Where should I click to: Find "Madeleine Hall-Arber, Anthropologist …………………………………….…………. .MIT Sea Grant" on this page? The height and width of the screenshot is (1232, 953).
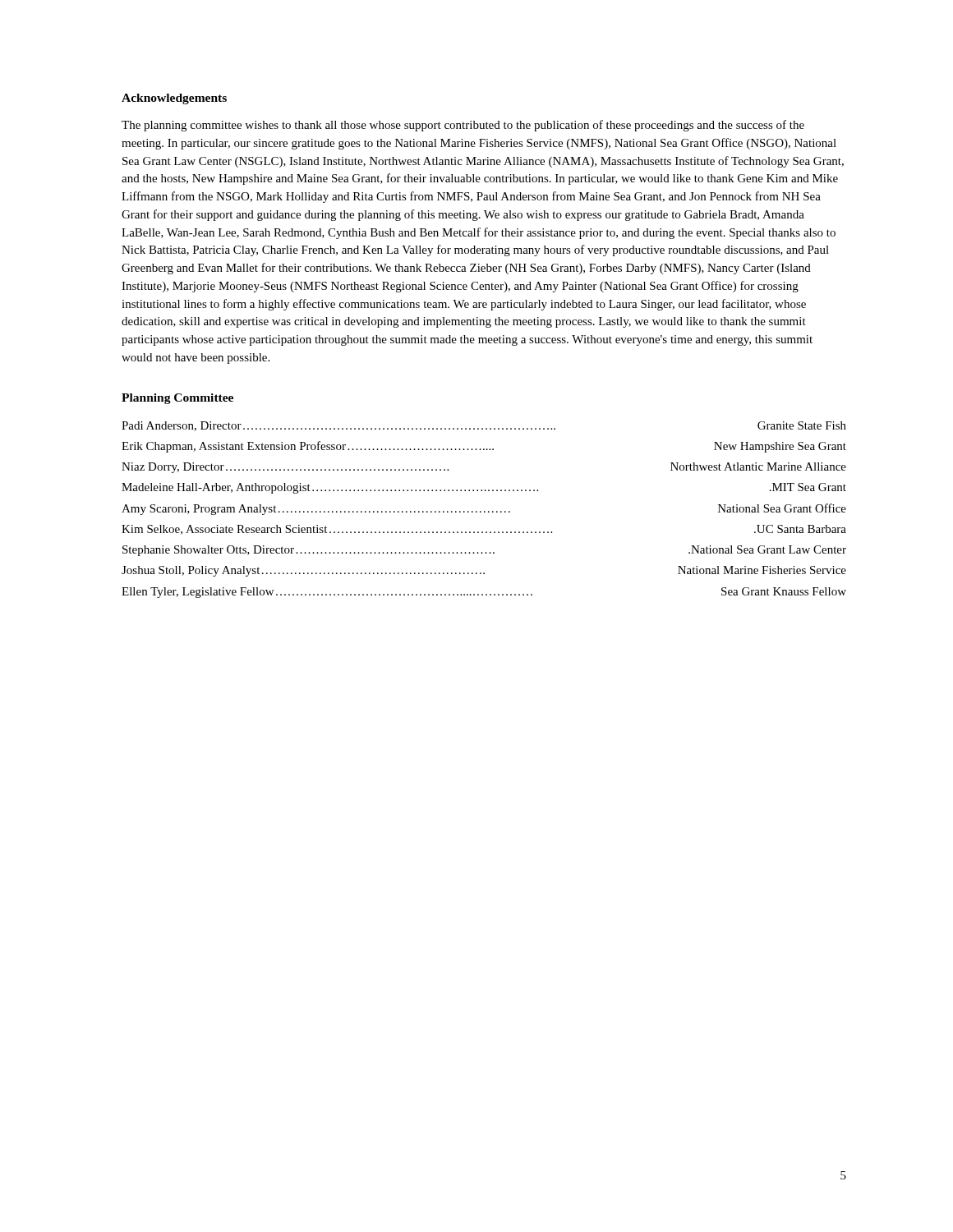(484, 488)
